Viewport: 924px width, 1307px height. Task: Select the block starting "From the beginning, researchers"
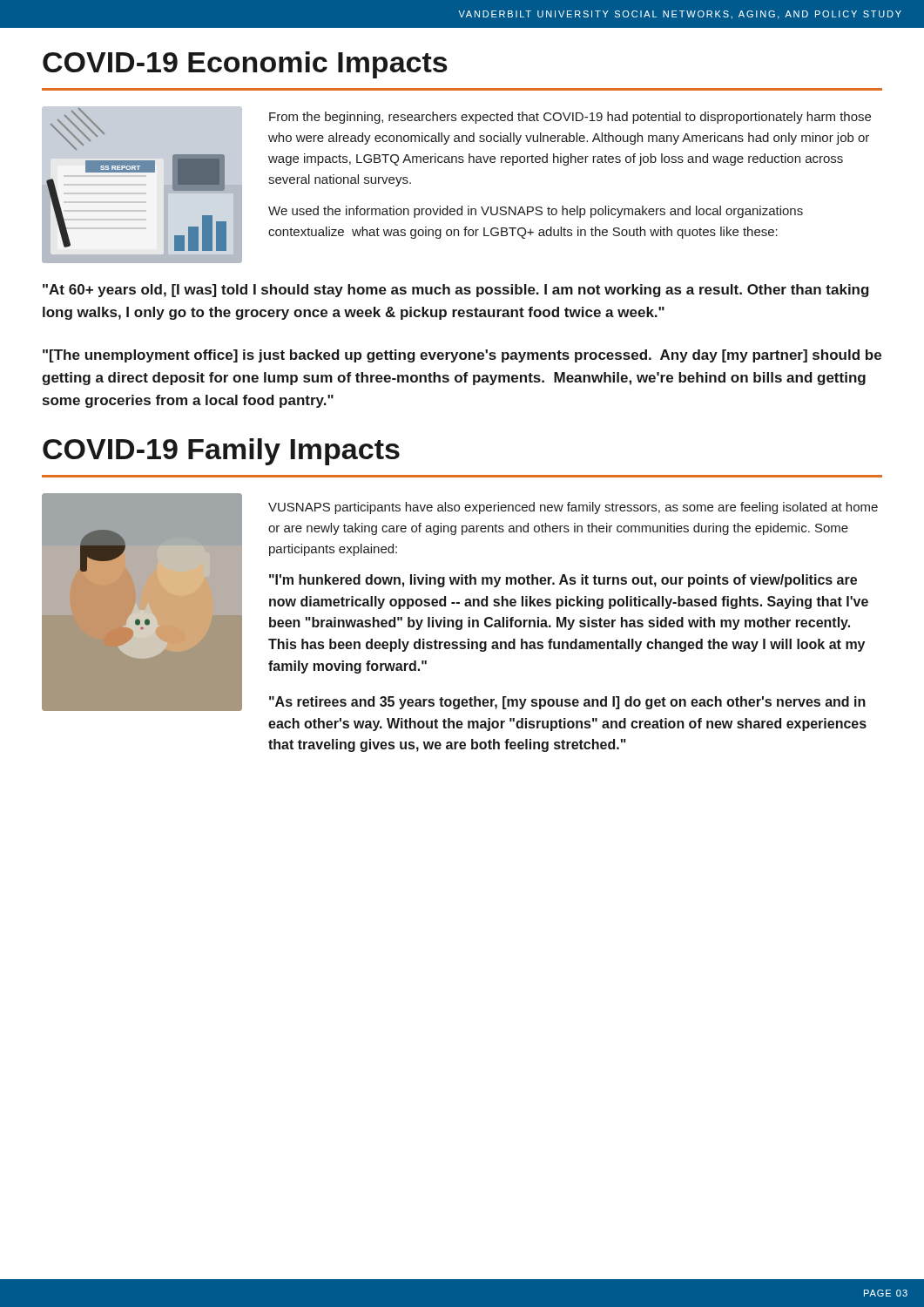[x=570, y=148]
